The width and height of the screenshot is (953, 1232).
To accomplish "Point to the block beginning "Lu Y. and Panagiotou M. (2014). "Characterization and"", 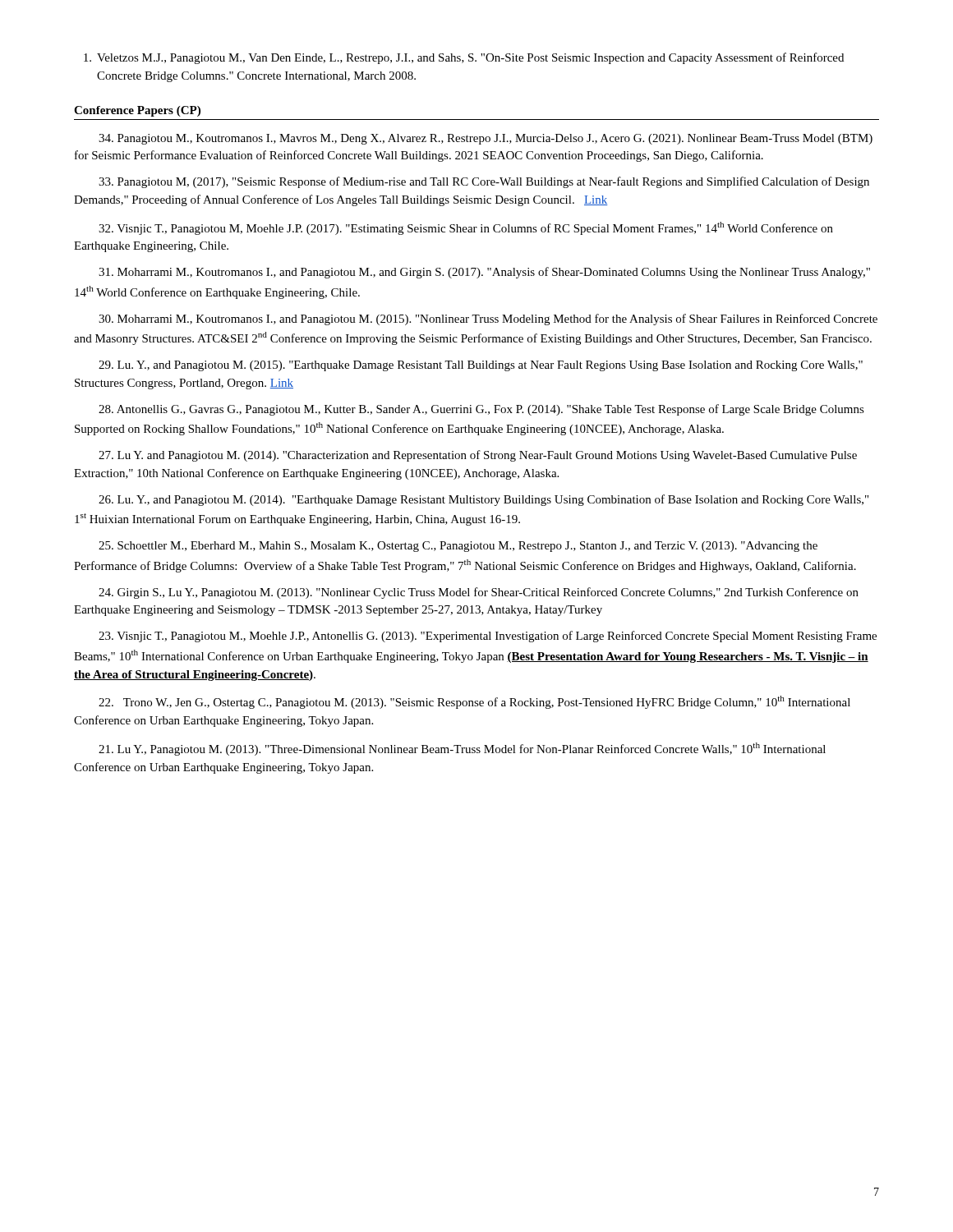I will [x=466, y=464].
